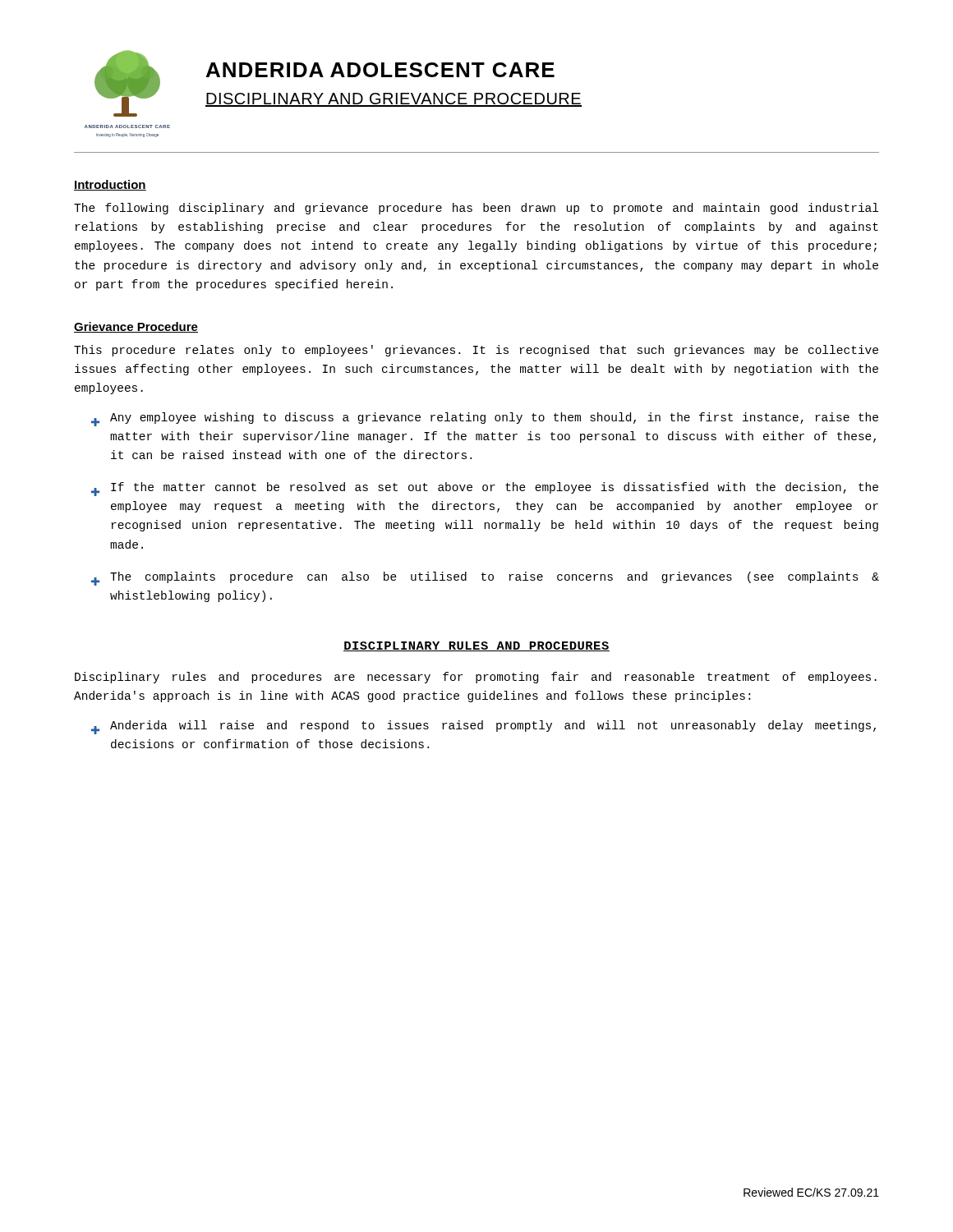Viewport: 953px width, 1232px height.
Task: Click the passage that begins "✚ If the matter cannot"
Action: coord(485,517)
